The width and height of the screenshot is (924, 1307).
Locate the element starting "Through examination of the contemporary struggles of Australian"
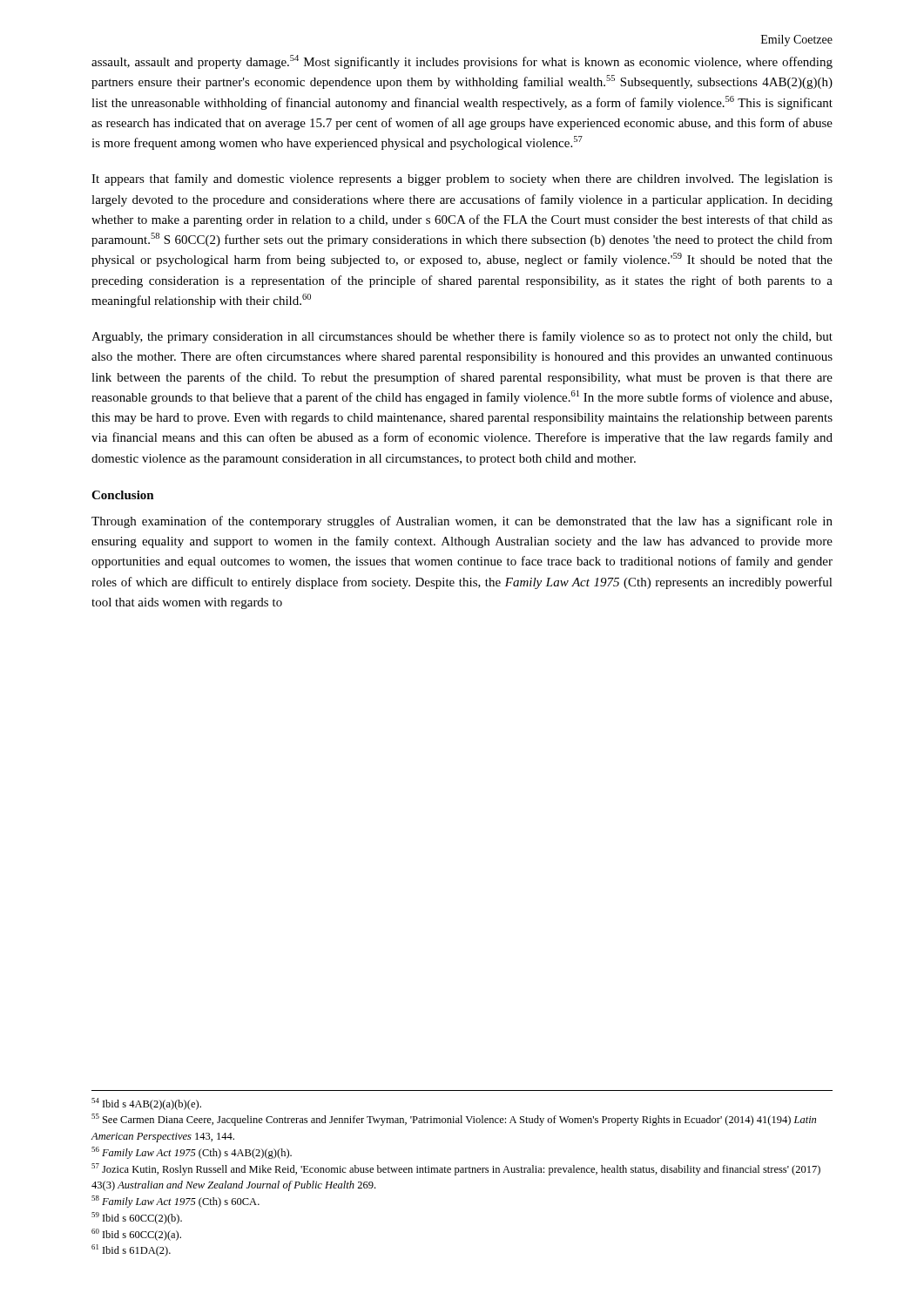462,561
